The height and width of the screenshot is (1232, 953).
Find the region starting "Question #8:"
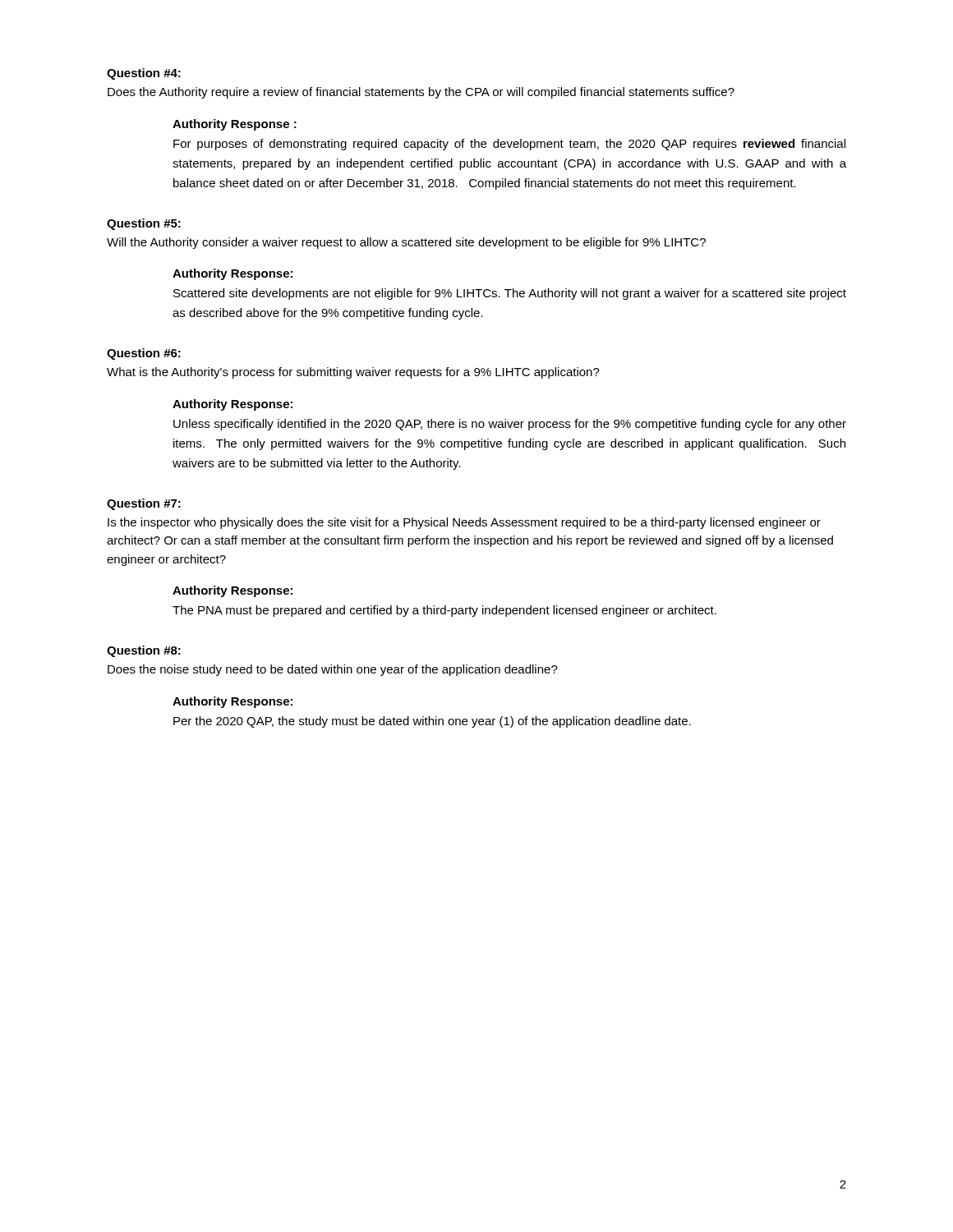144,650
